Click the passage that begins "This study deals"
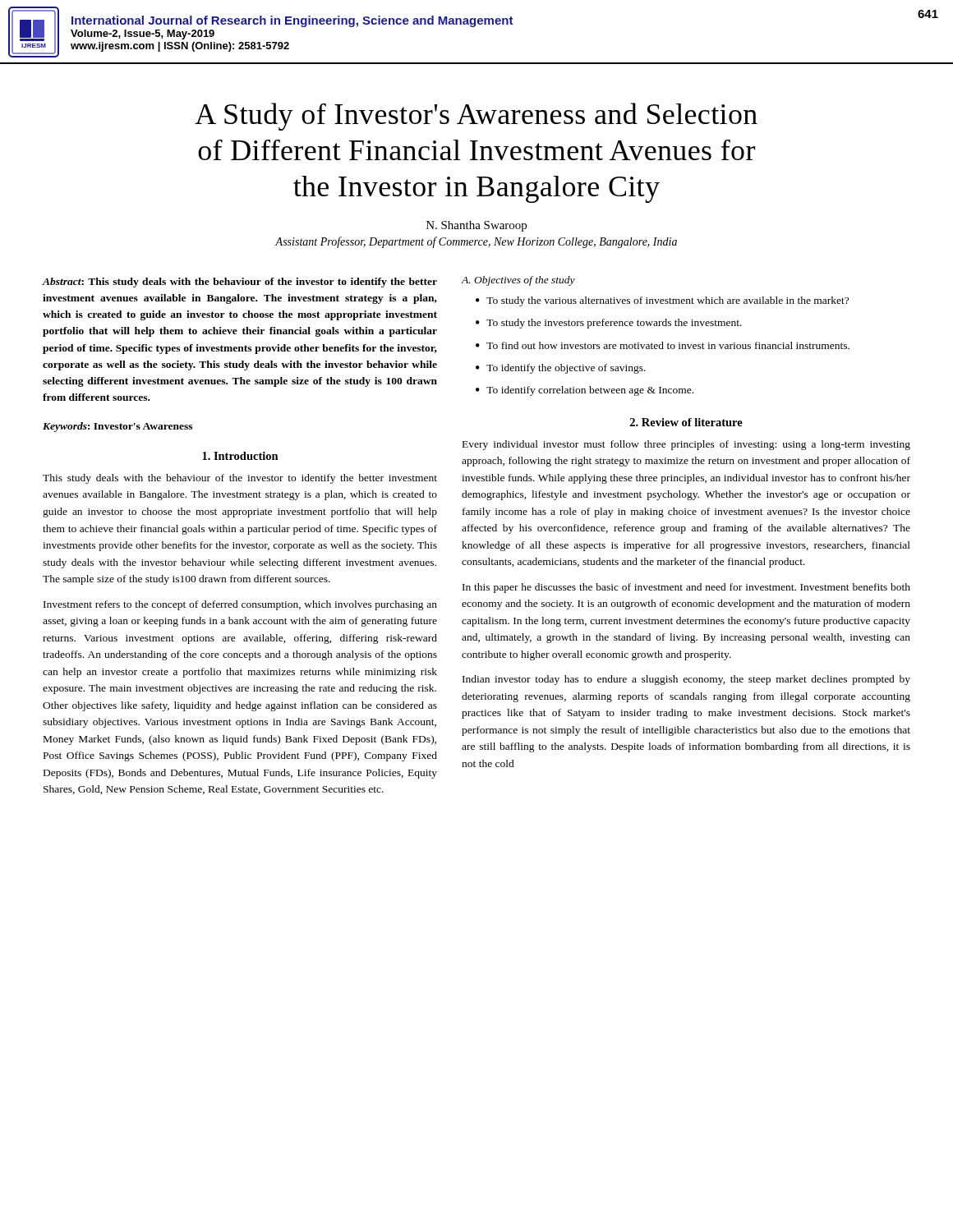The width and height of the screenshot is (953, 1232). pyautogui.click(x=240, y=528)
